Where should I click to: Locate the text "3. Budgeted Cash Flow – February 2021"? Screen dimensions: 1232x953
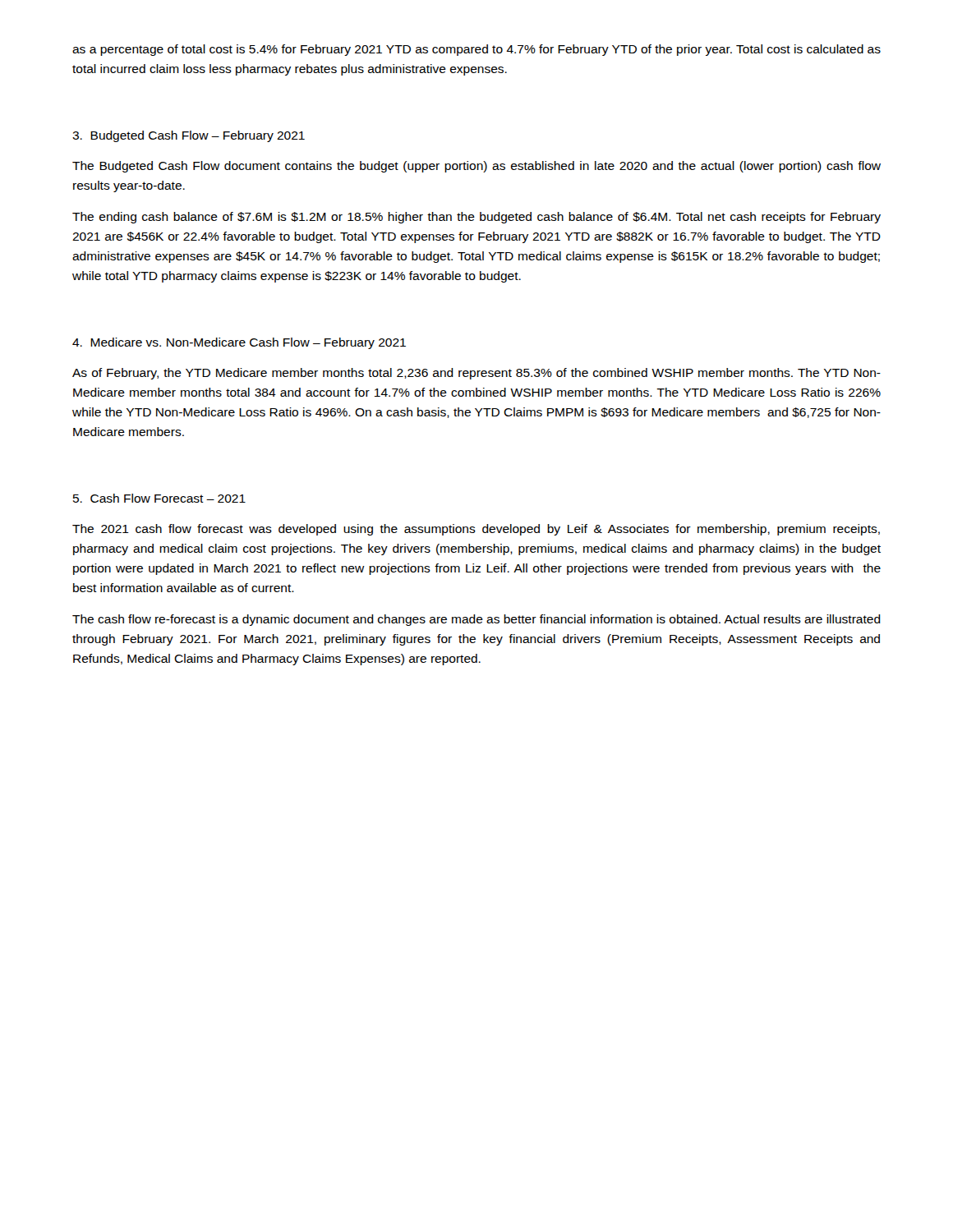point(189,135)
